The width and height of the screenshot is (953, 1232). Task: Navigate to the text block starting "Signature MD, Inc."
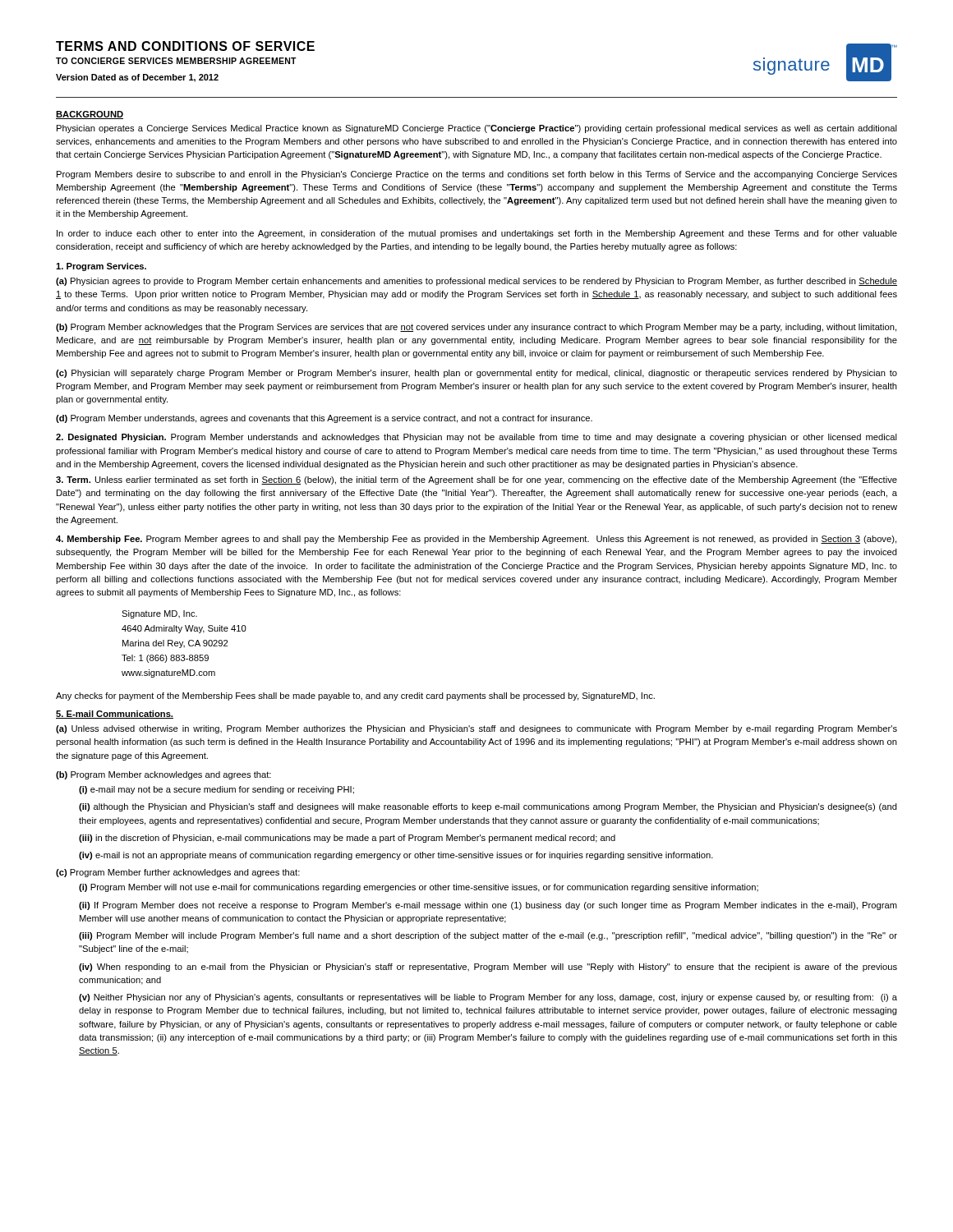184,643
